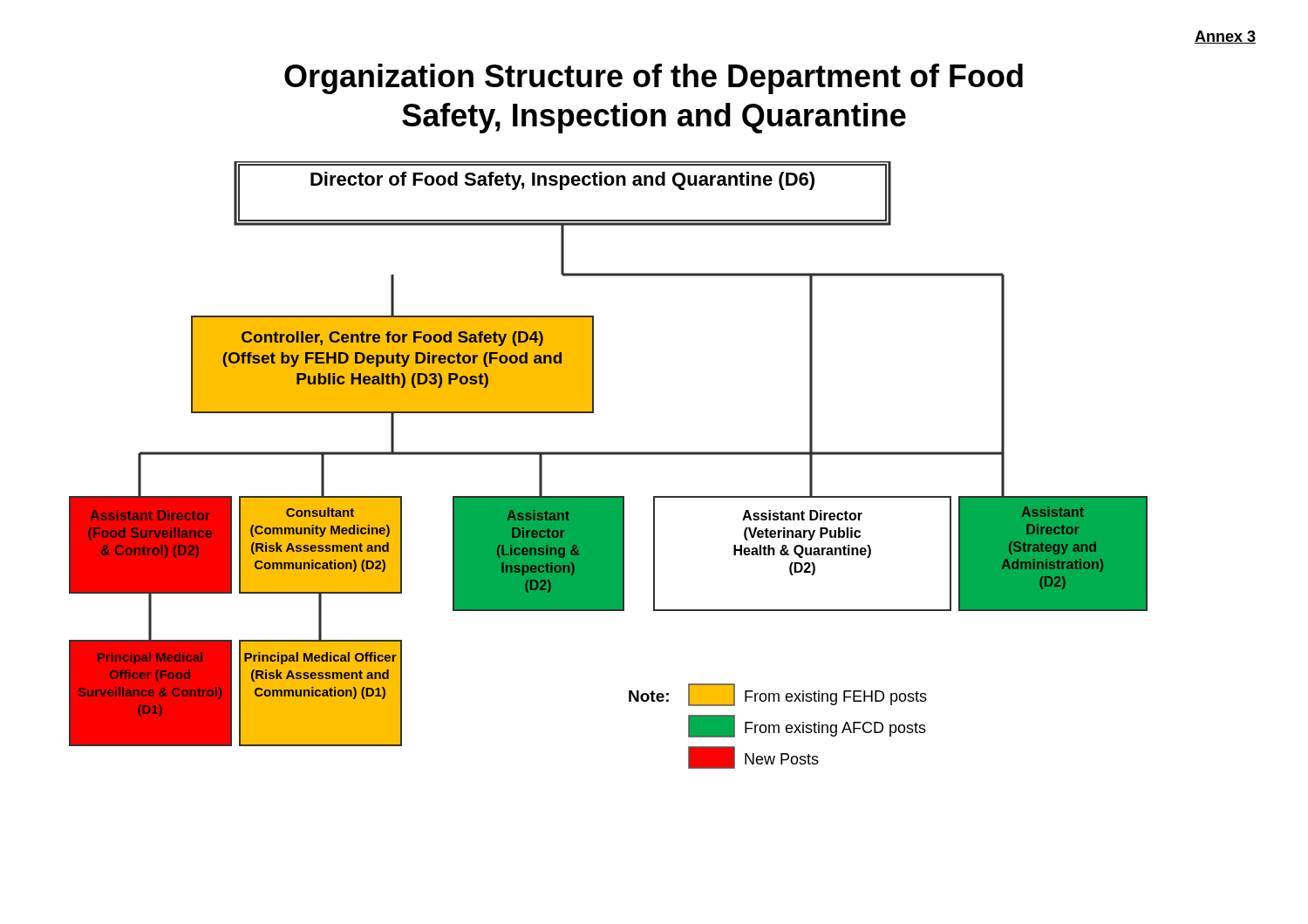Screen dimensions: 924x1308
Task: Locate the organizational chart
Action: tap(654, 530)
